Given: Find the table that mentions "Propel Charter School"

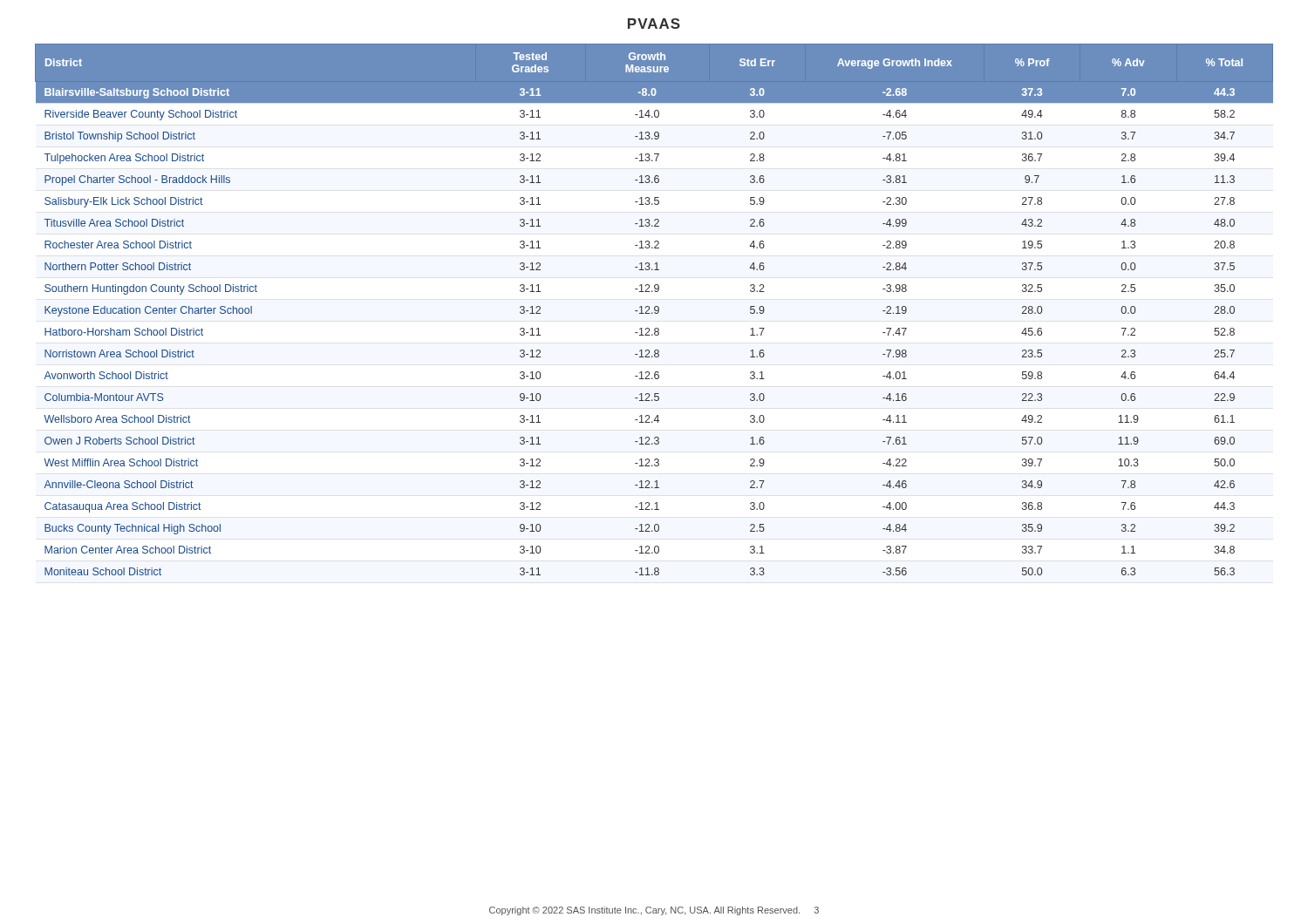Looking at the screenshot, I should [654, 313].
